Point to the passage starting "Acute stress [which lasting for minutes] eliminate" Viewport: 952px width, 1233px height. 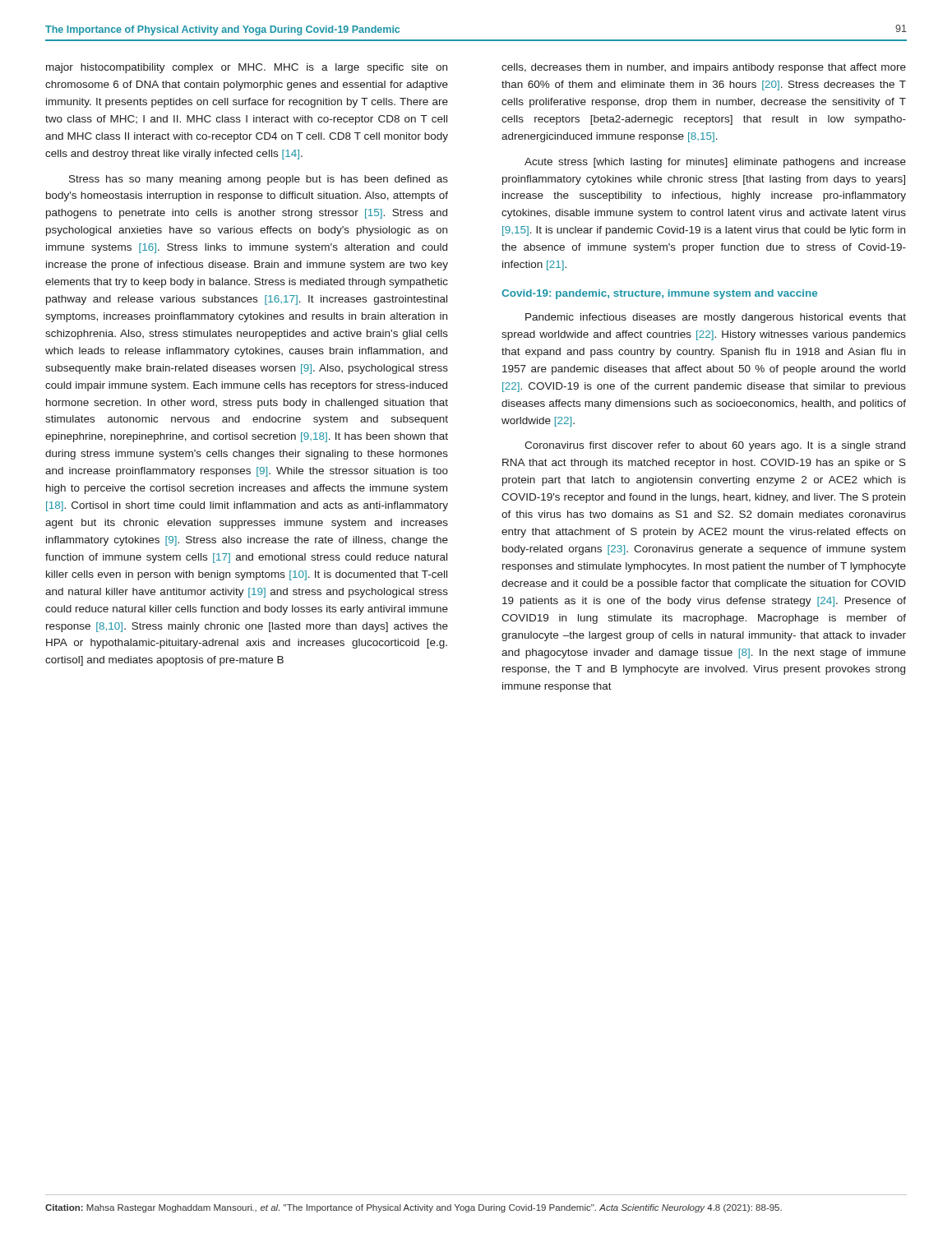tap(704, 214)
